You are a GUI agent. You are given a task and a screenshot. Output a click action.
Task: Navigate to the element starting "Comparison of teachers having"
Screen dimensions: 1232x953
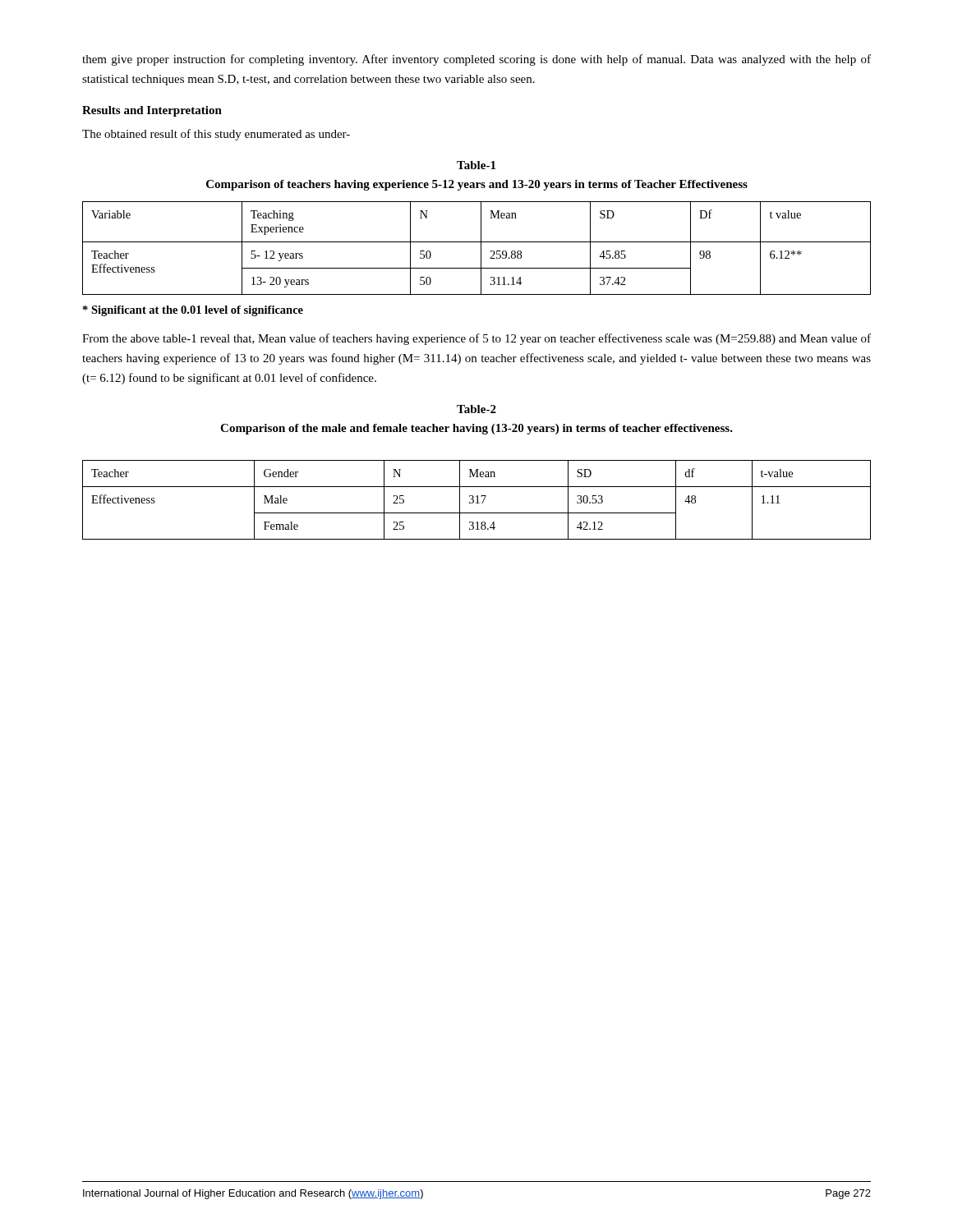click(x=476, y=184)
